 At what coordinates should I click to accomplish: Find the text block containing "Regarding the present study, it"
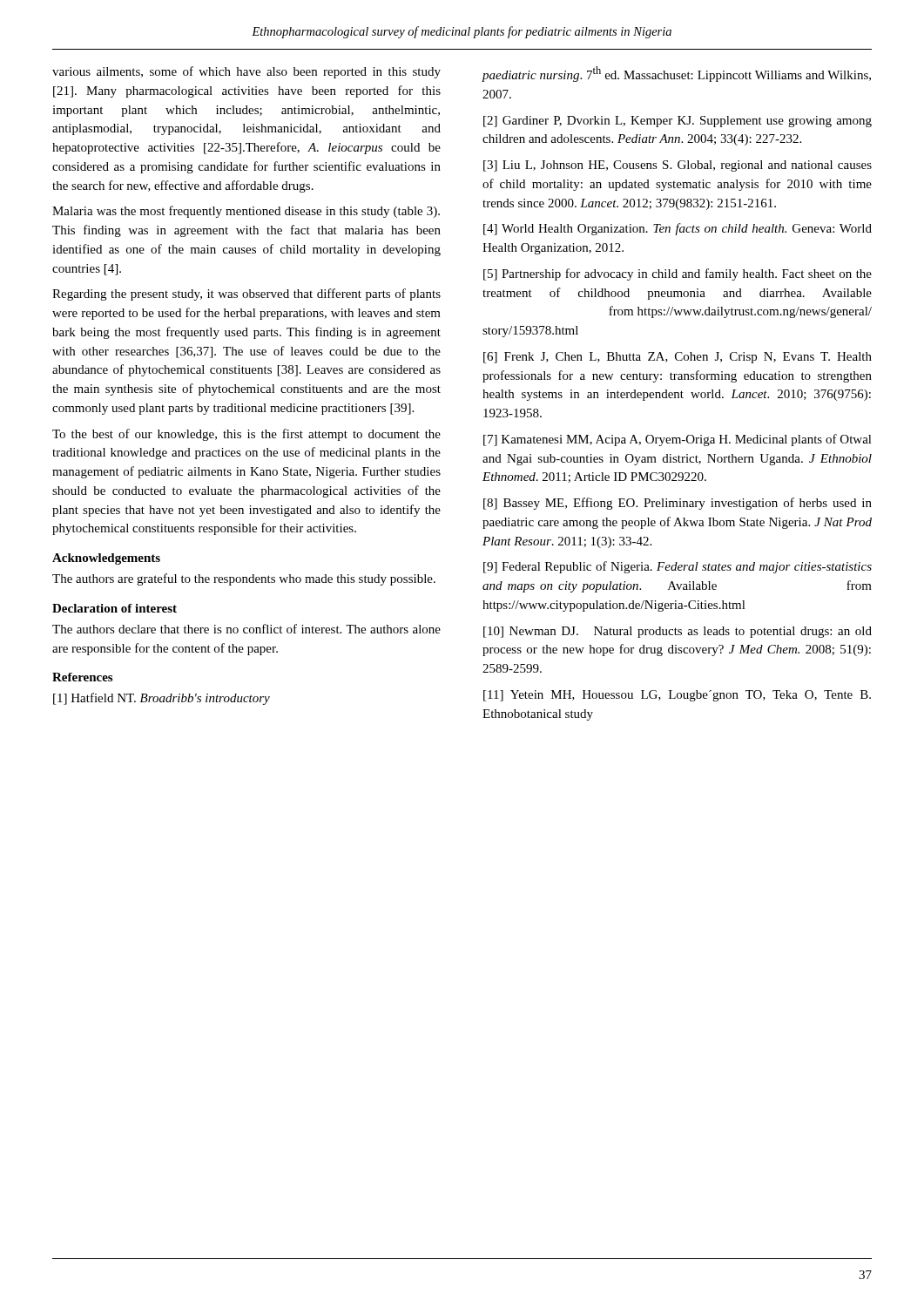coord(246,352)
